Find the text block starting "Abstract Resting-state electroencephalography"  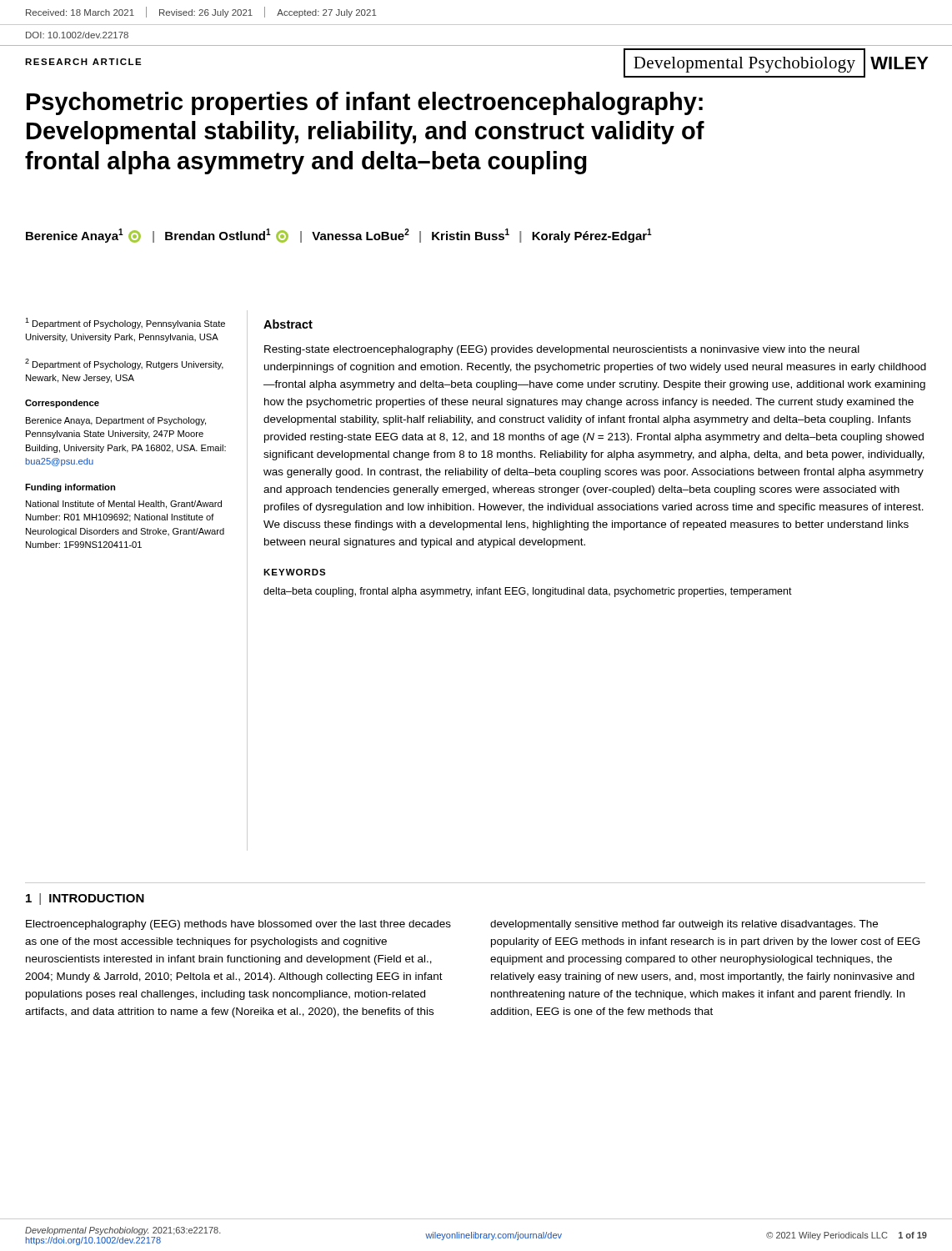595,458
